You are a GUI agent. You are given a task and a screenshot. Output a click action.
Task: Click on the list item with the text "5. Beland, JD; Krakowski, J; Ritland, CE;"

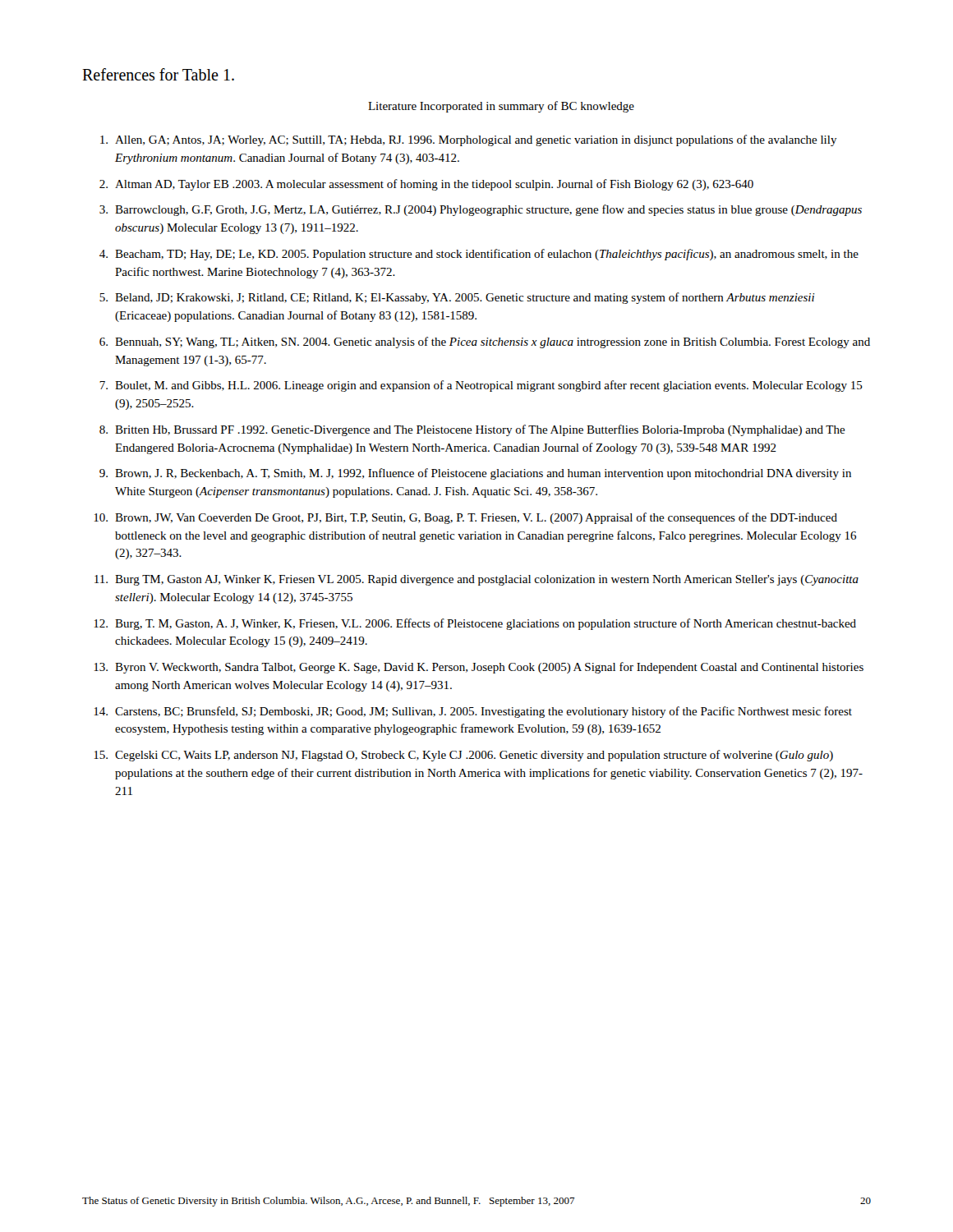tap(476, 307)
